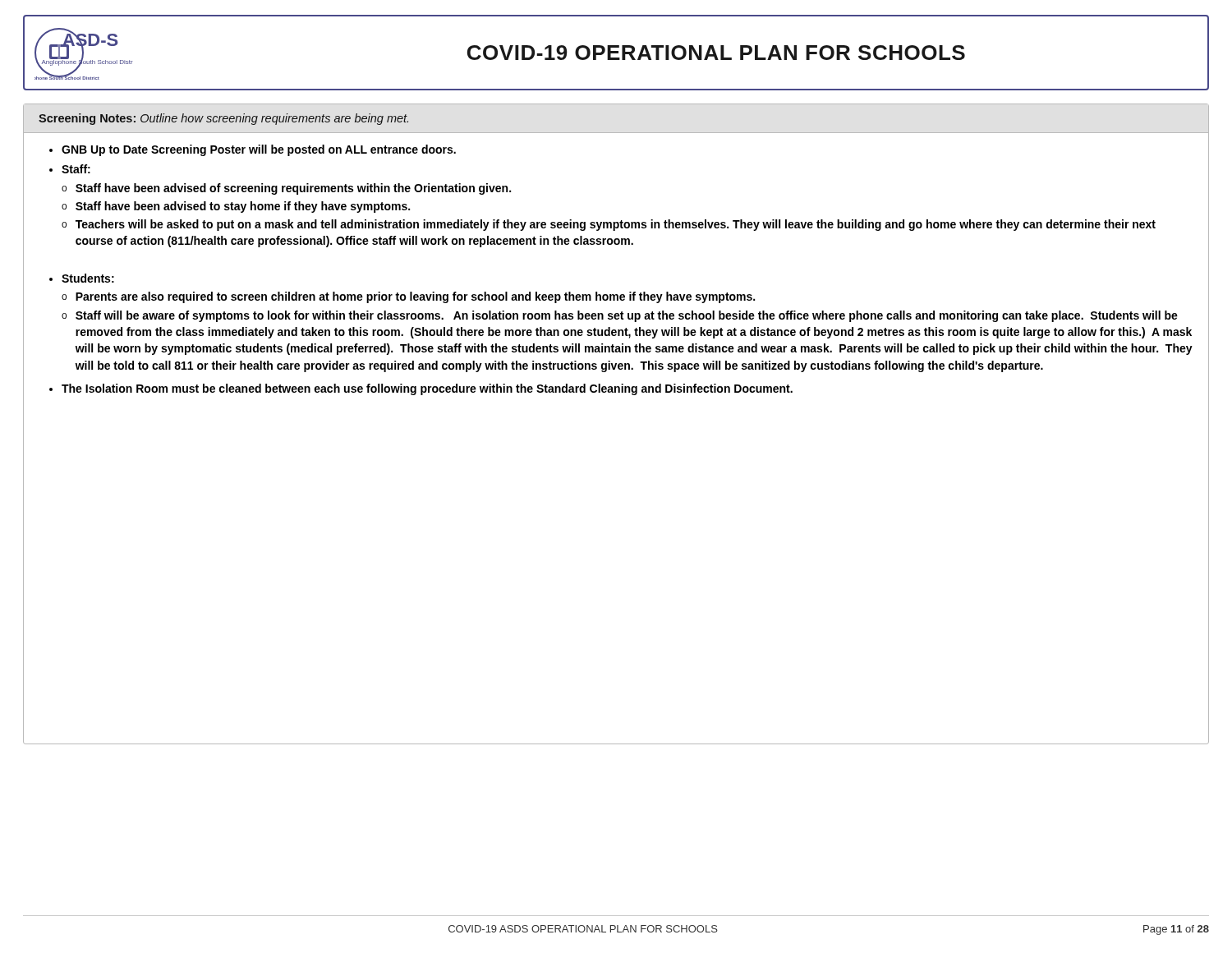The image size is (1232, 953).
Task: Find the block on this page that starts "Staff have been advised to stay"
Action: click(x=243, y=206)
